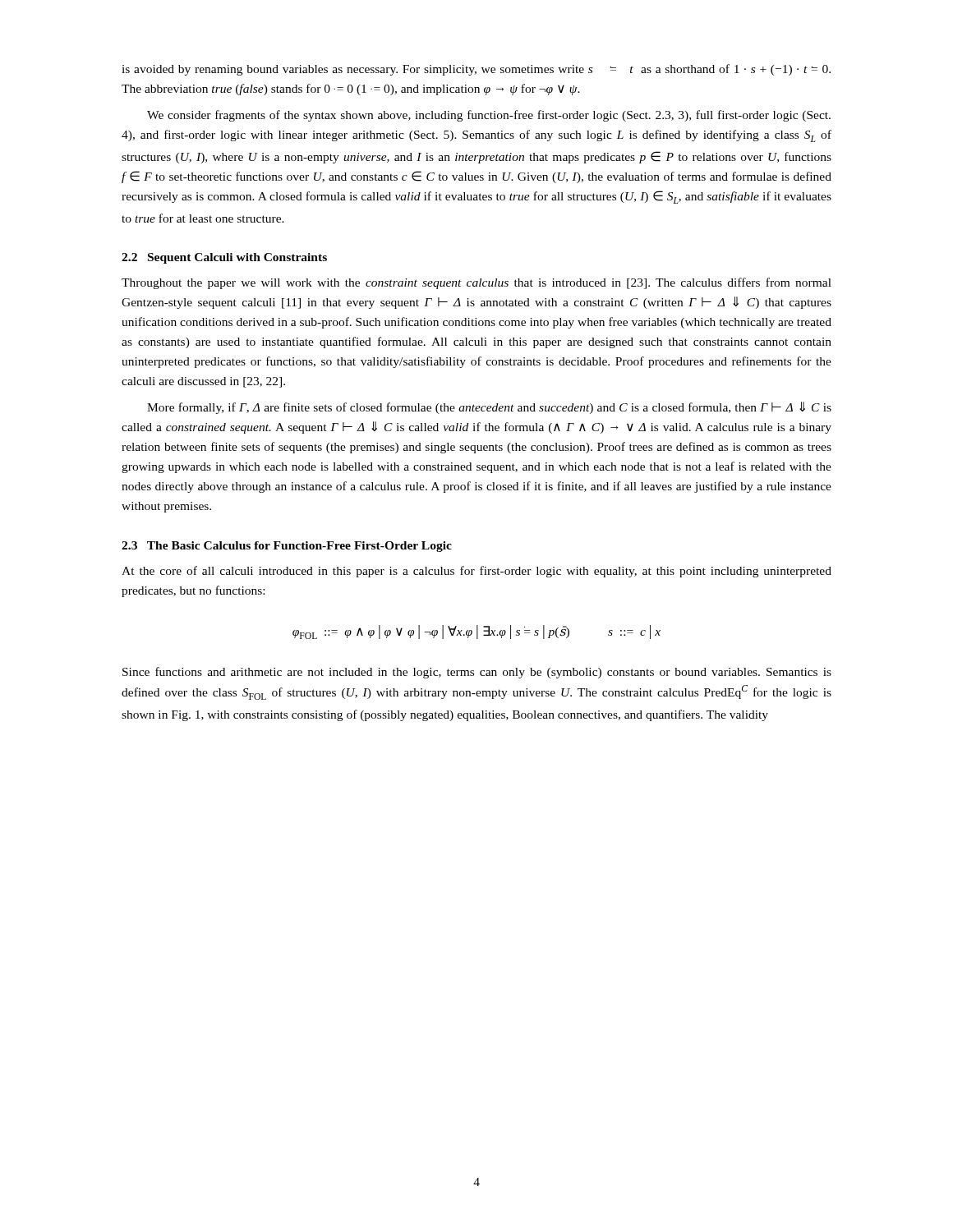Locate the section header that opens with "2.3 The Basic"
Screen dimensions: 1232x953
tap(287, 545)
